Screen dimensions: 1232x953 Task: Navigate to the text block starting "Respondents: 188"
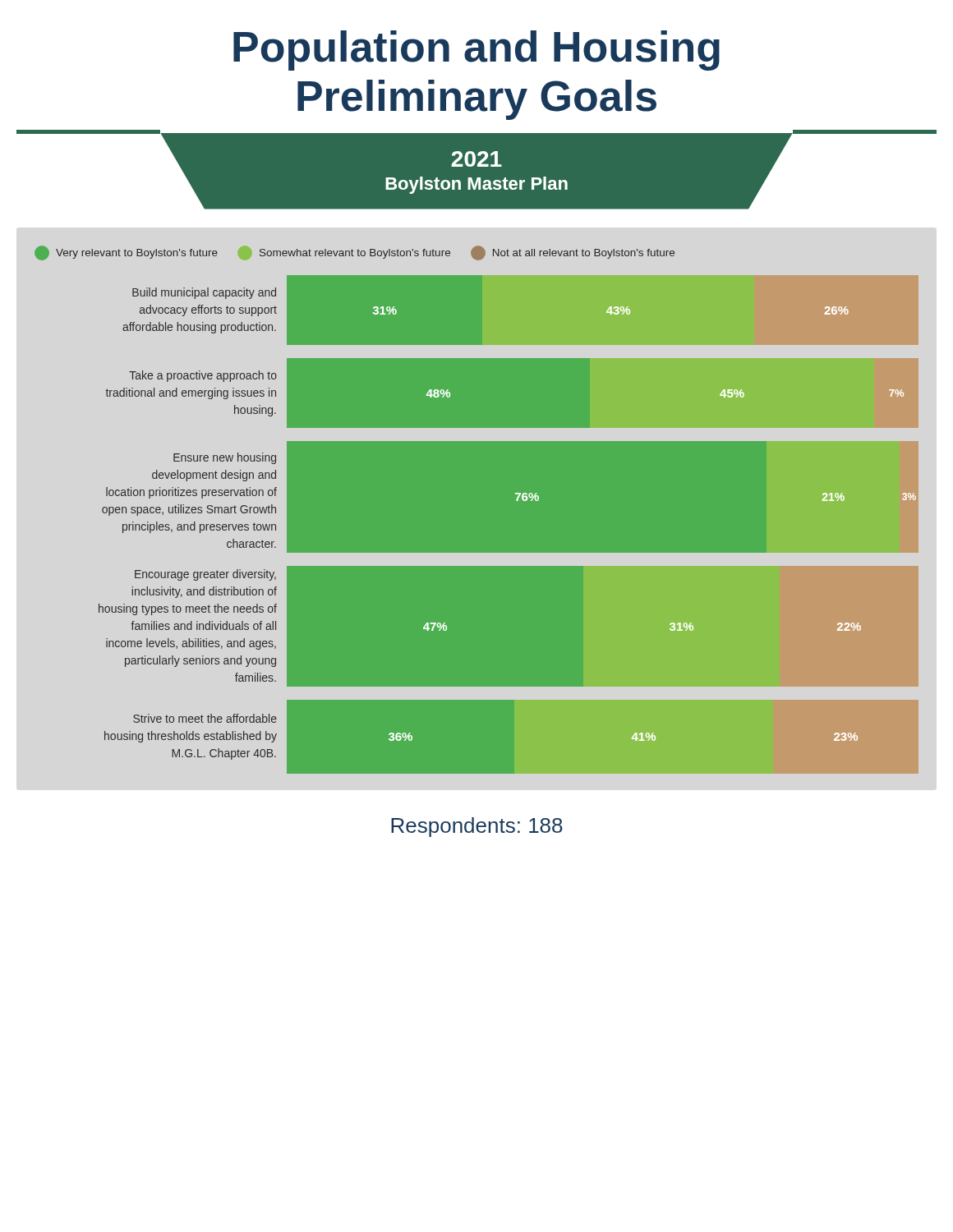pos(476,825)
